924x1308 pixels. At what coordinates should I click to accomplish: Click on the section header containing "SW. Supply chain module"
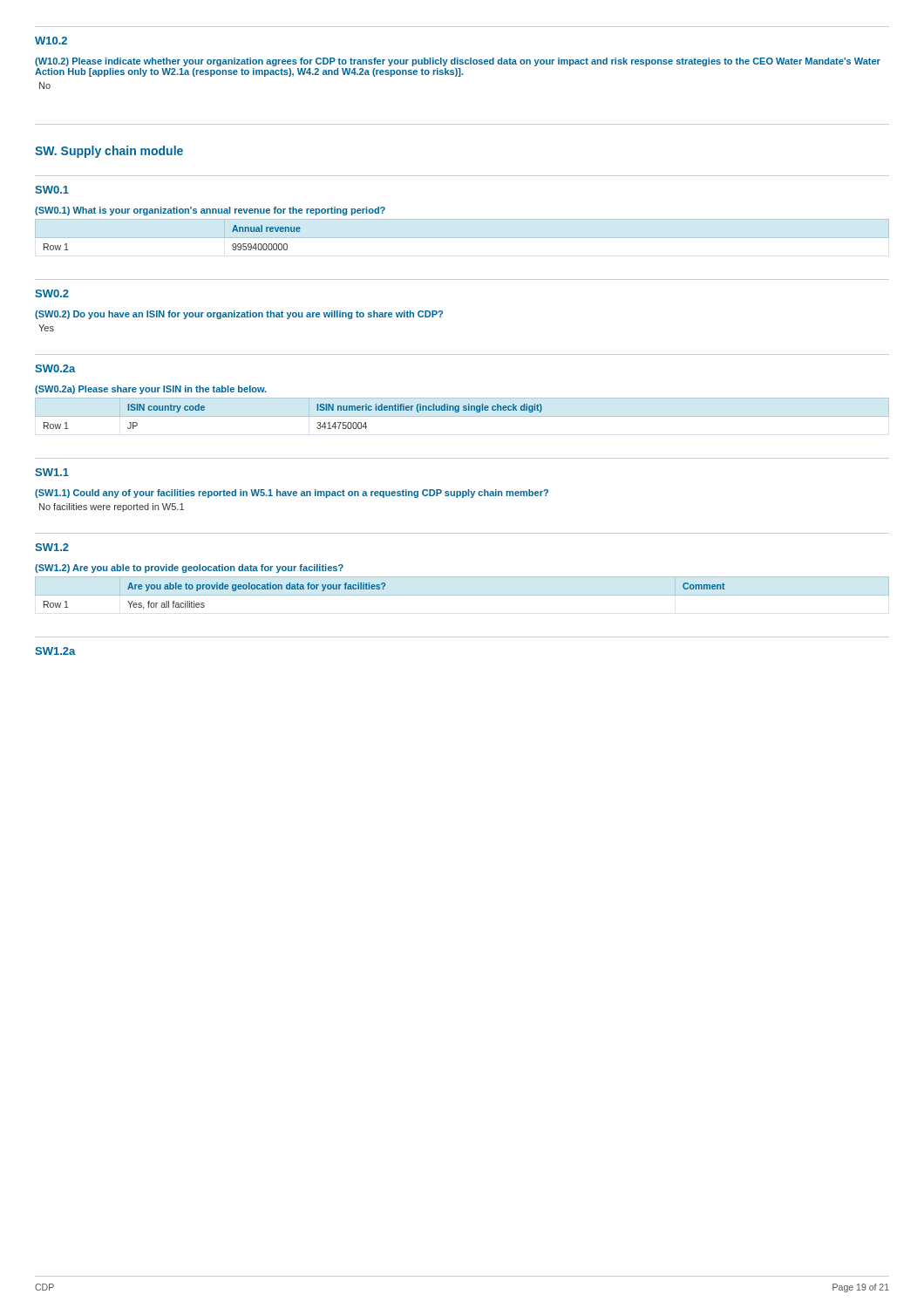click(109, 152)
